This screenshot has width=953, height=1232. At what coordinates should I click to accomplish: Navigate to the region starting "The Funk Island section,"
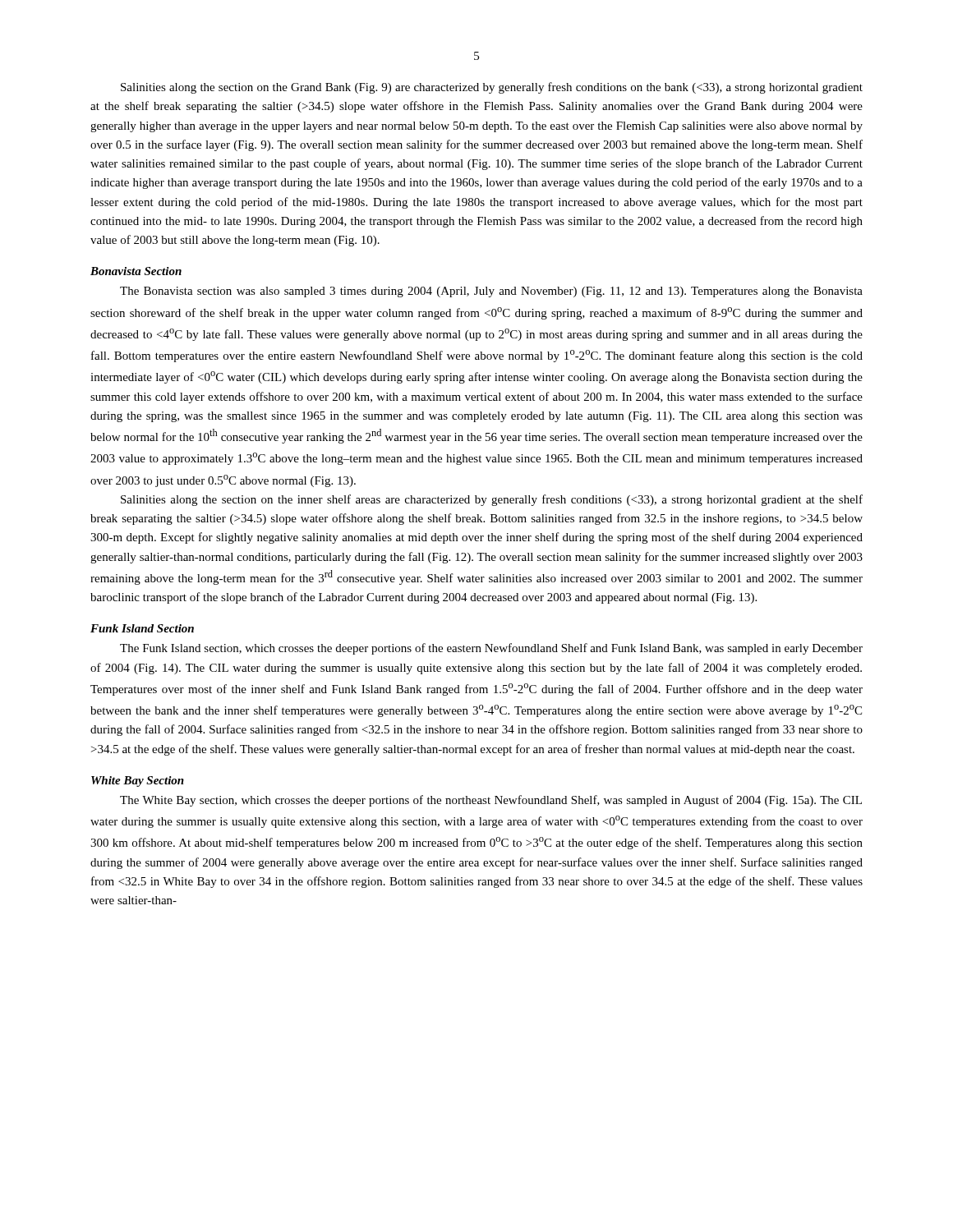tap(476, 699)
